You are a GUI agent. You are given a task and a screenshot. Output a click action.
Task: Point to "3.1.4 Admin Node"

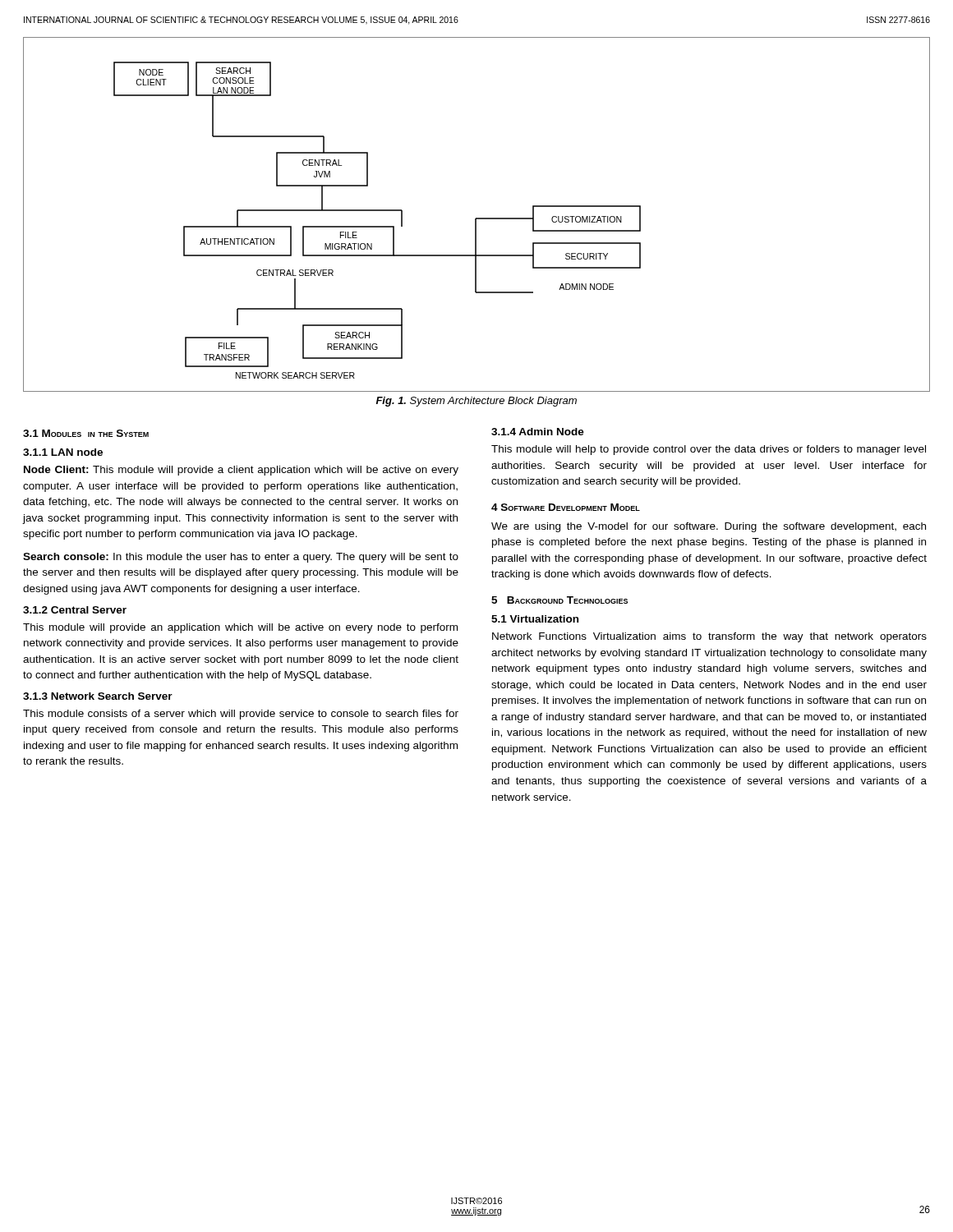(x=538, y=432)
